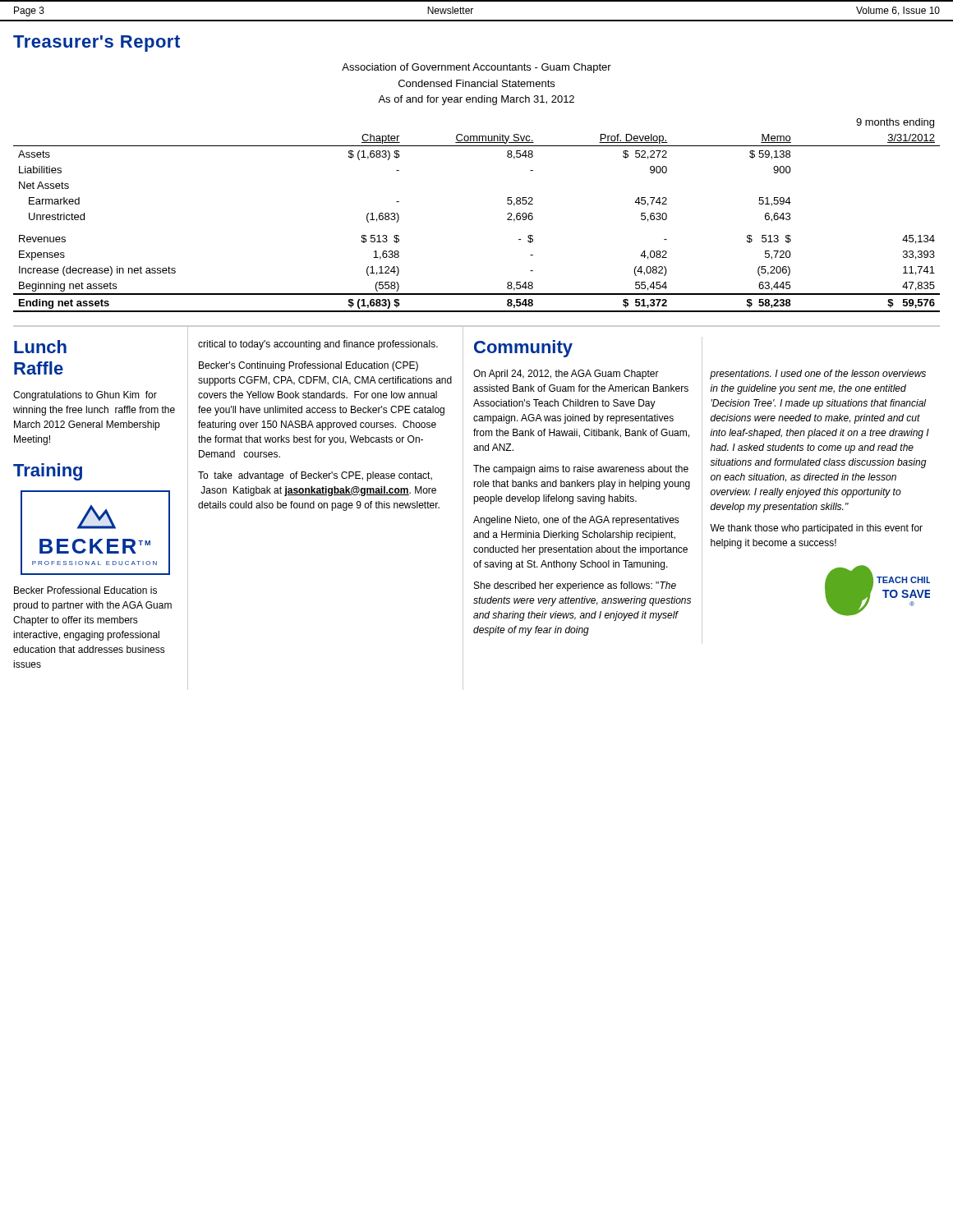The height and width of the screenshot is (1232, 953).
Task: Find the title that reads "Treasurer's Report"
Action: tap(97, 41)
